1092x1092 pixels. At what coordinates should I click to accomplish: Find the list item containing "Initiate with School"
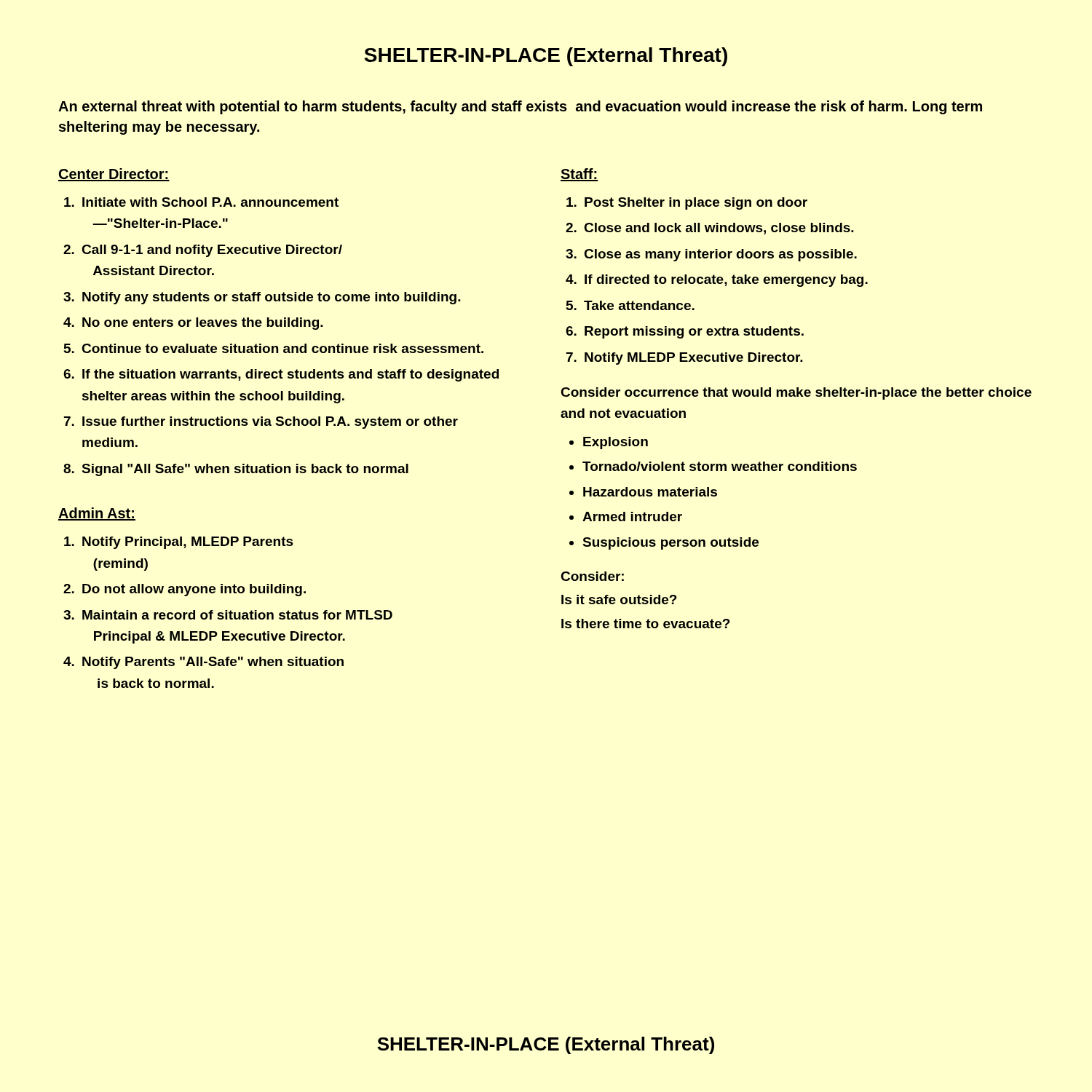tap(298, 213)
